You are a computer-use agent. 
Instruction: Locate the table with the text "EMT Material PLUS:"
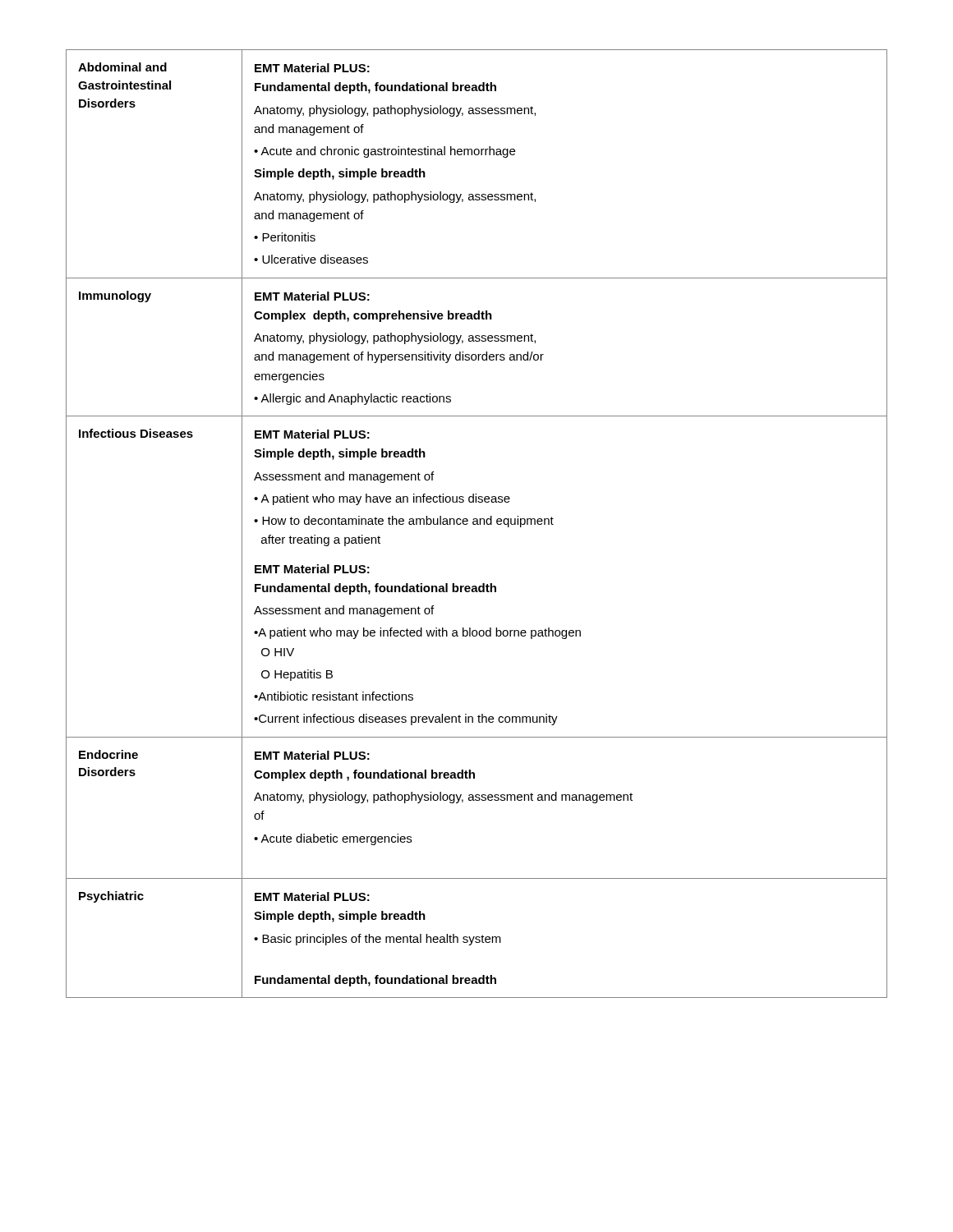coord(476,524)
